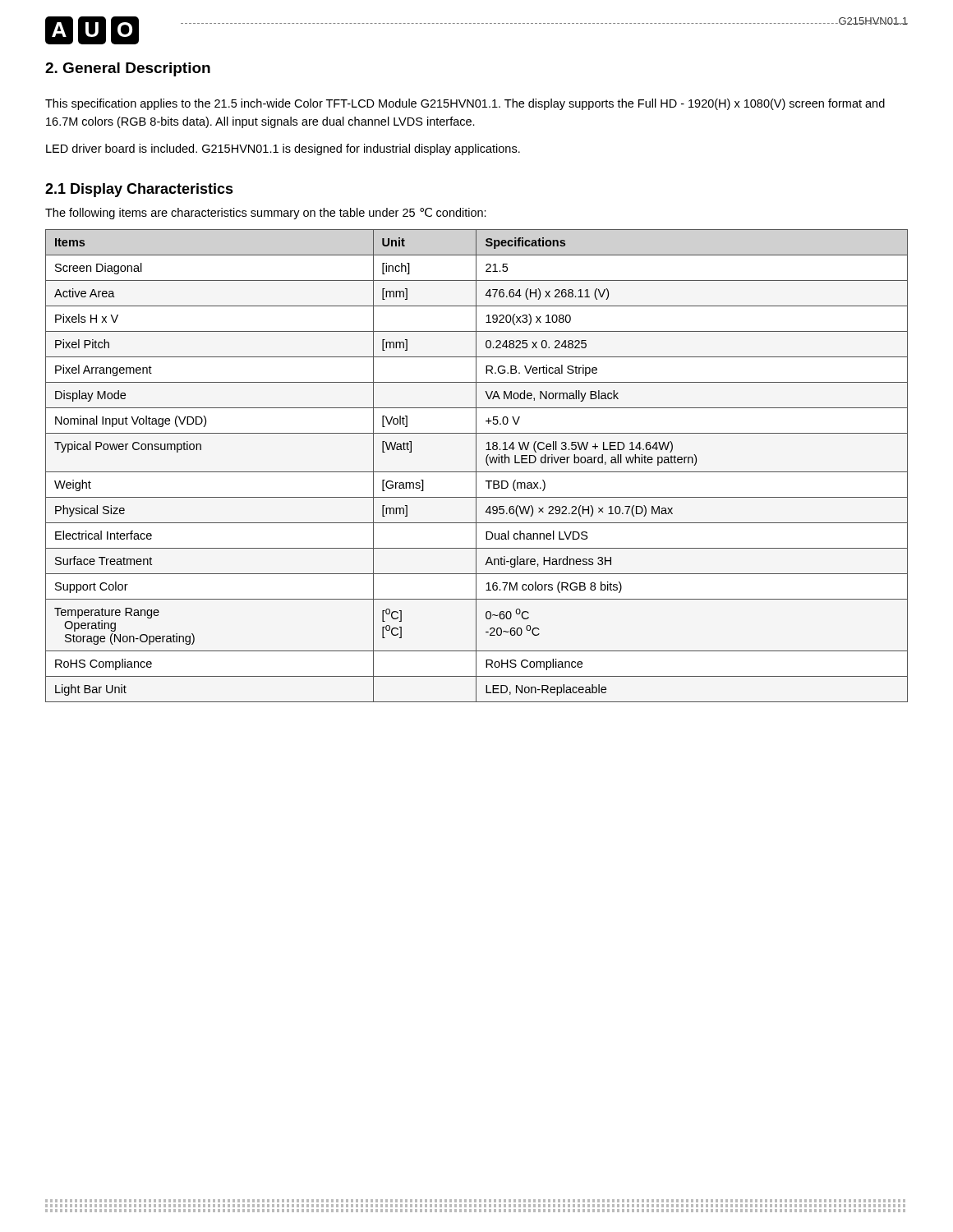953x1232 pixels.
Task: Click on the passage starting "2.1 Display Characteristics"
Action: (139, 189)
